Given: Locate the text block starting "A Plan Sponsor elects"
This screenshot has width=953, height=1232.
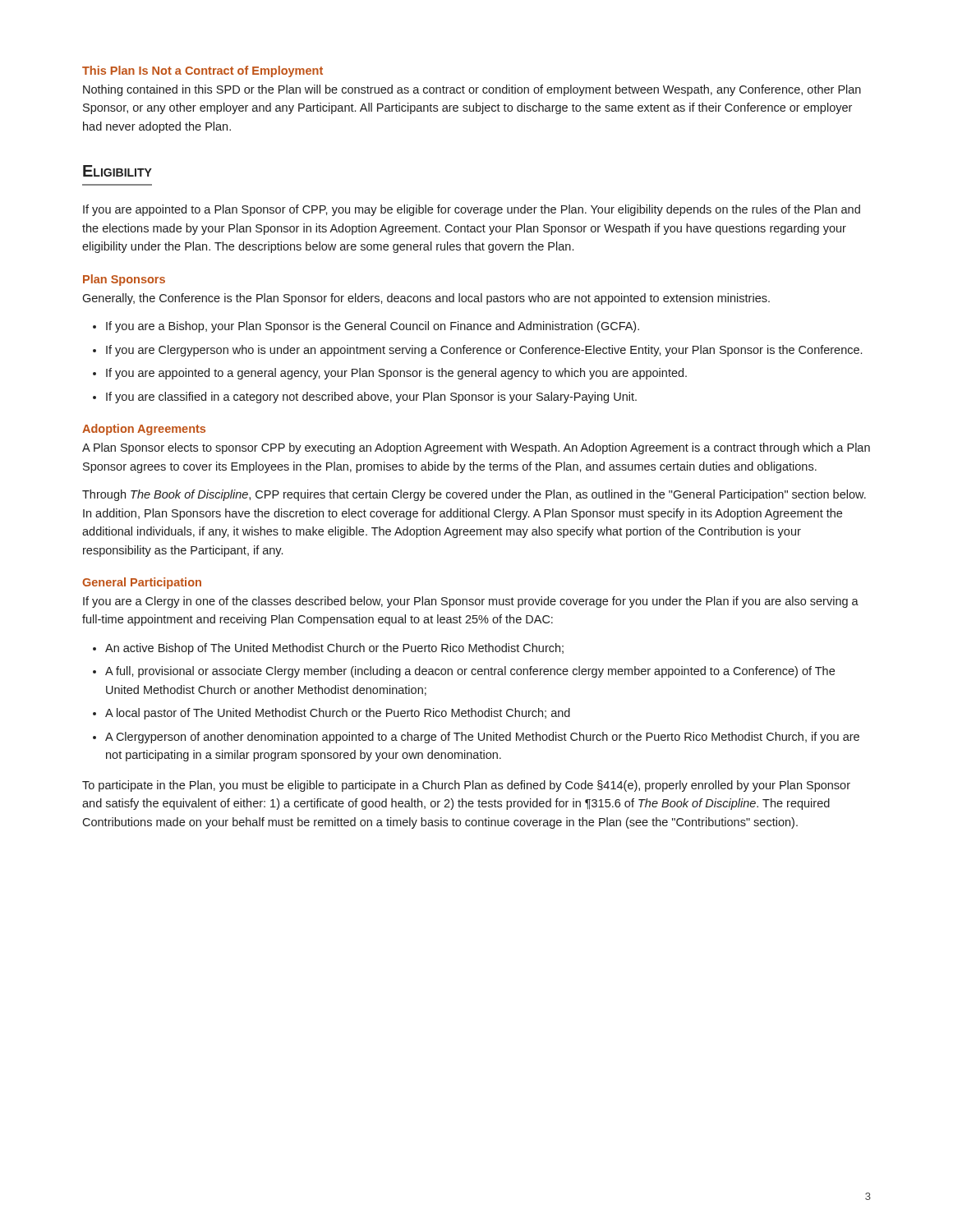Looking at the screenshot, I should pyautogui.click(x=476, y=457).
